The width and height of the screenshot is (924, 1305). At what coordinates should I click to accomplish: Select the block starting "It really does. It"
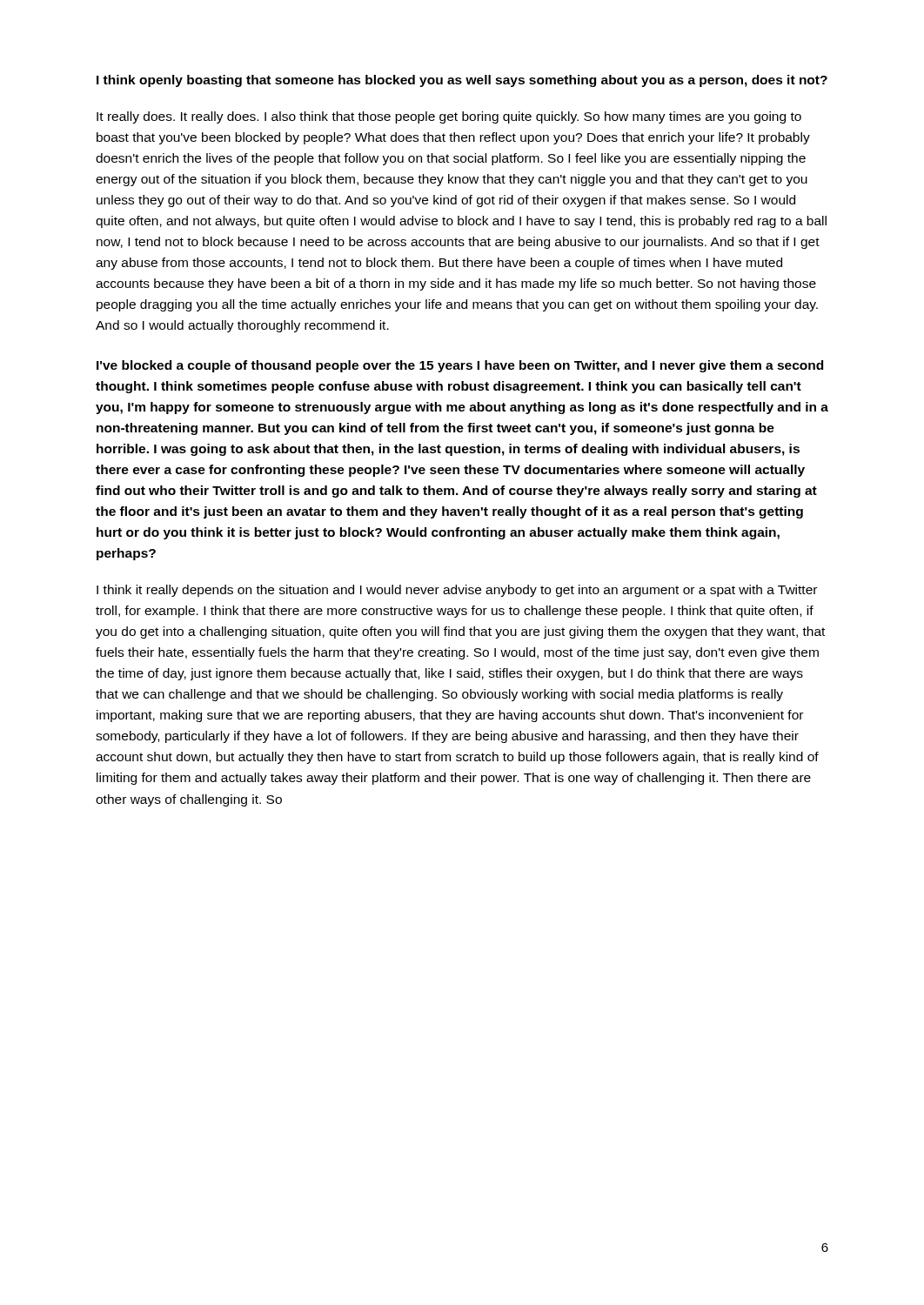tap(462, 221)
